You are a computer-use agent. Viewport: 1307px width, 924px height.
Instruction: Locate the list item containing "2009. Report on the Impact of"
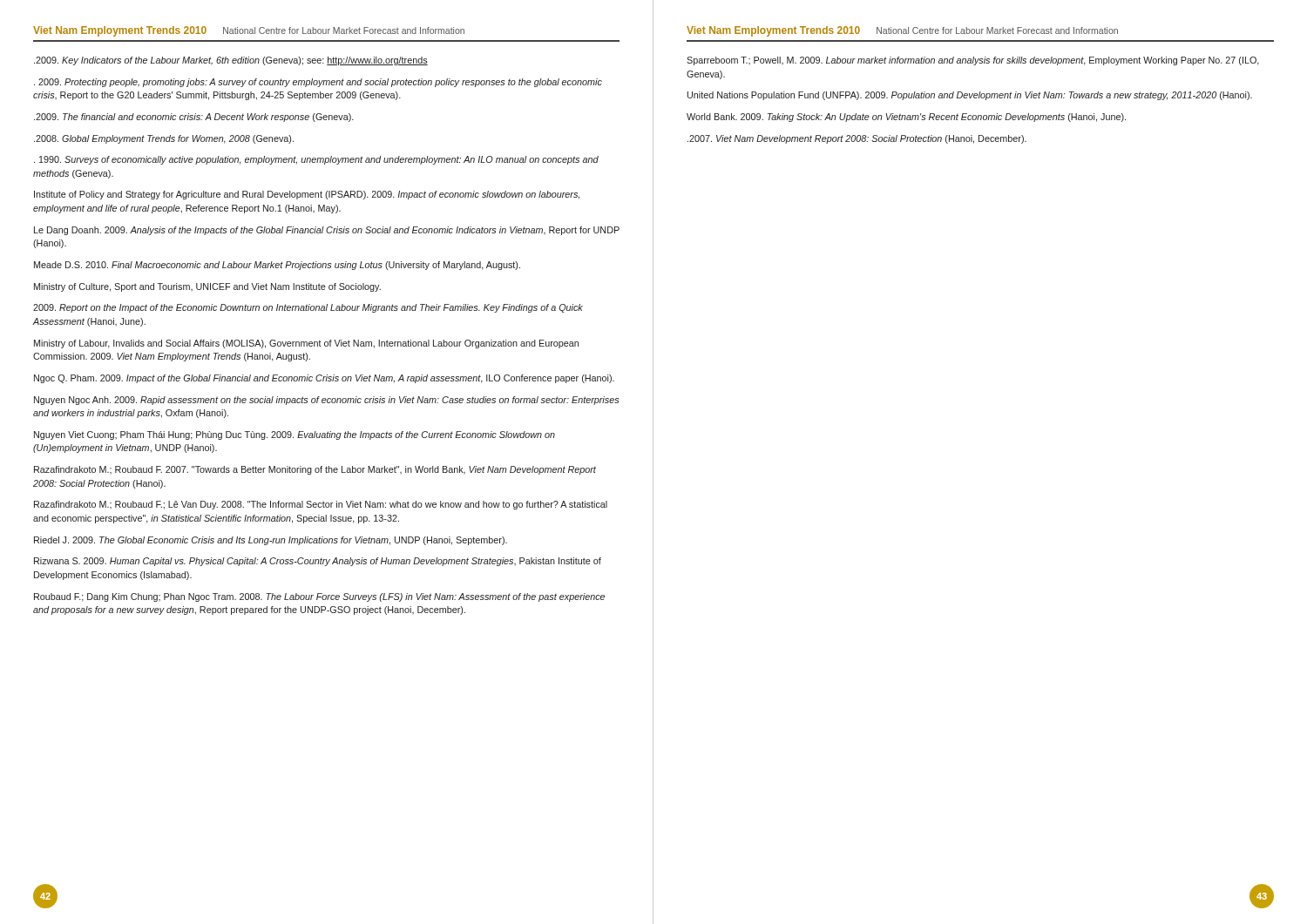(308, 315)
